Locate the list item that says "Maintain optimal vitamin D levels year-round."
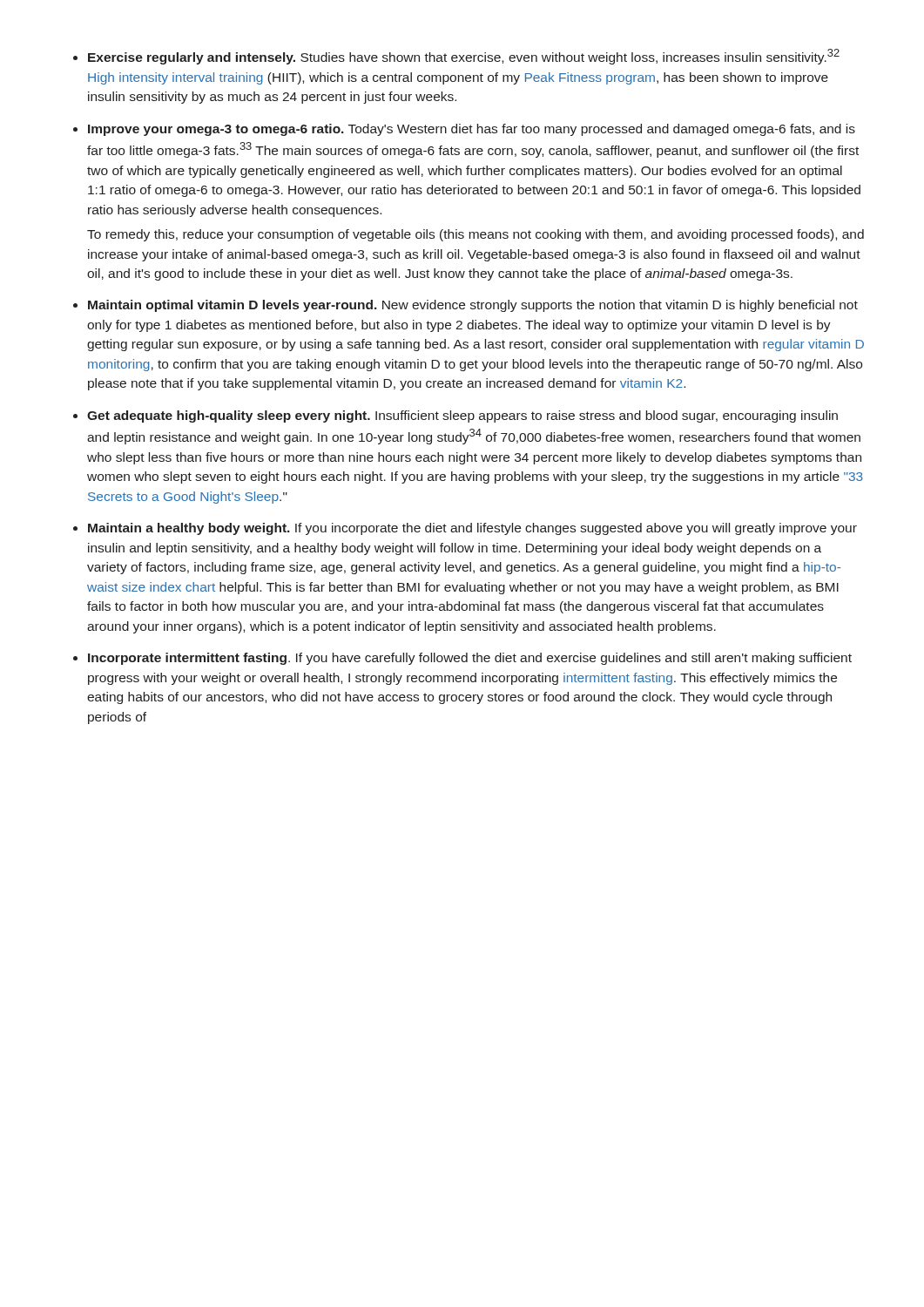The image size is (924, 1307). point(476,345)
